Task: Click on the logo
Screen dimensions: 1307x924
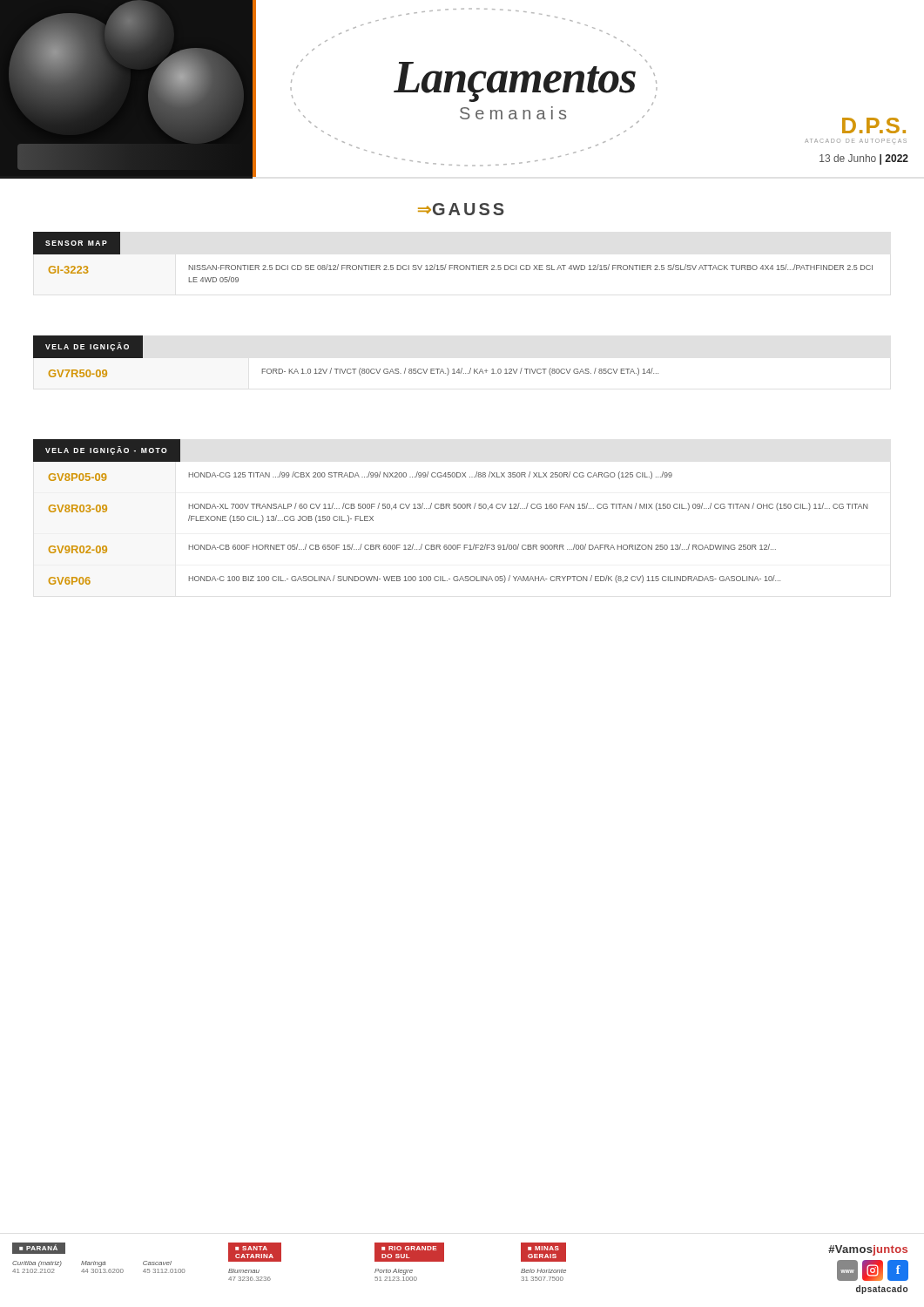Action: click(x=462, y=209)
